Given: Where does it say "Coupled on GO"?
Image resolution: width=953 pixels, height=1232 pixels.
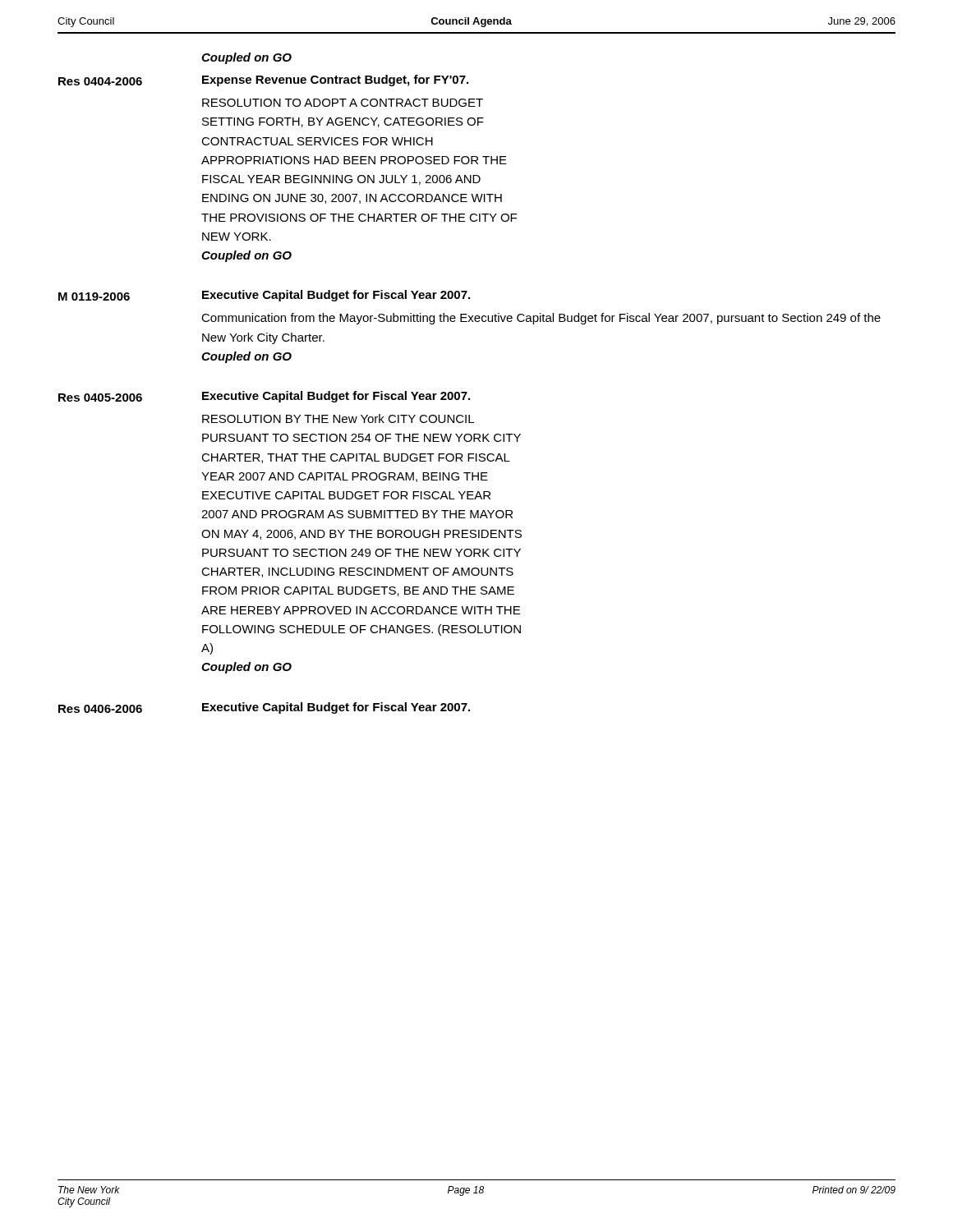Looking at the screenshot, I should pos(246,57).
